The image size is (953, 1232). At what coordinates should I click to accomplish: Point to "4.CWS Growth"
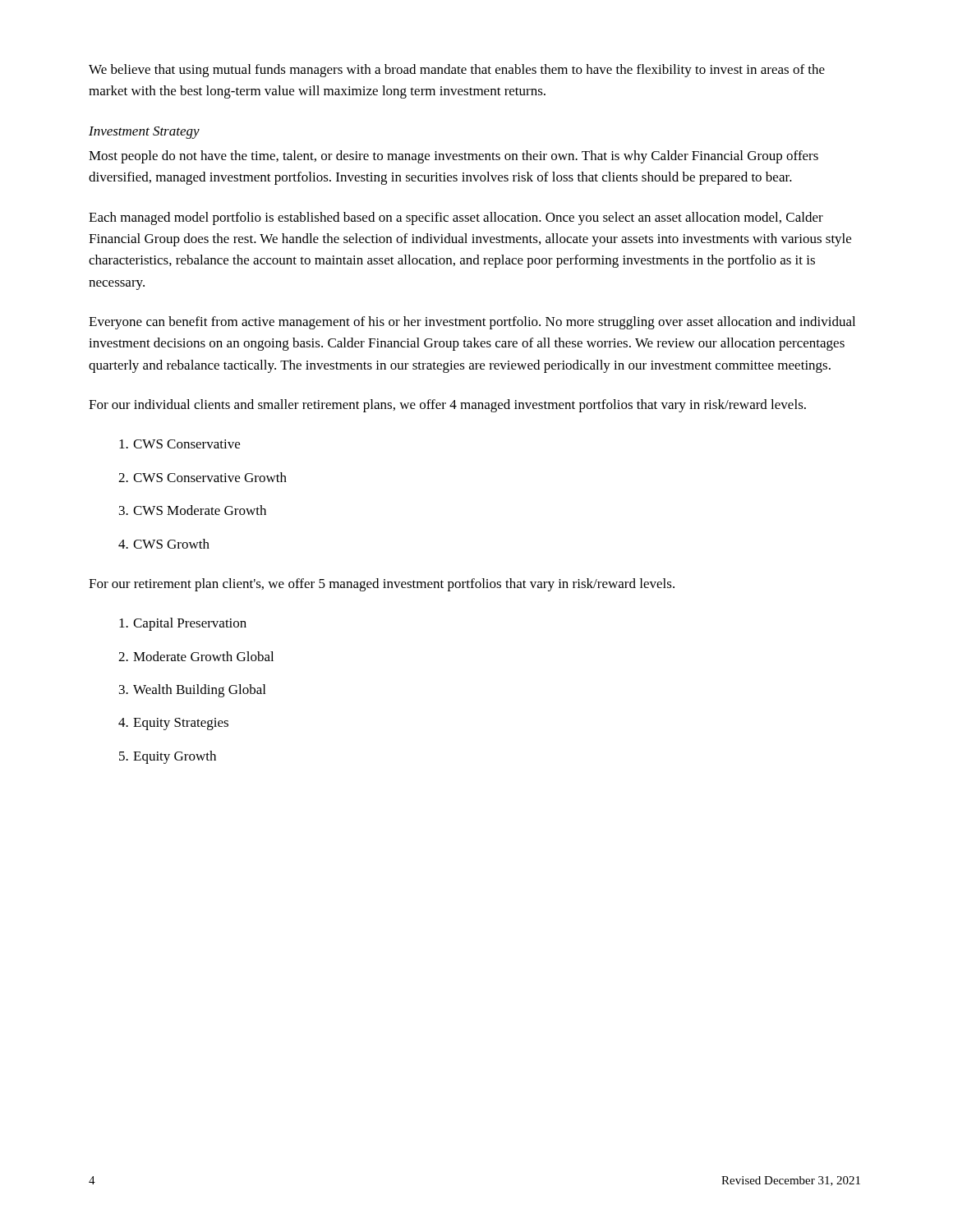(x=149, y=544)
